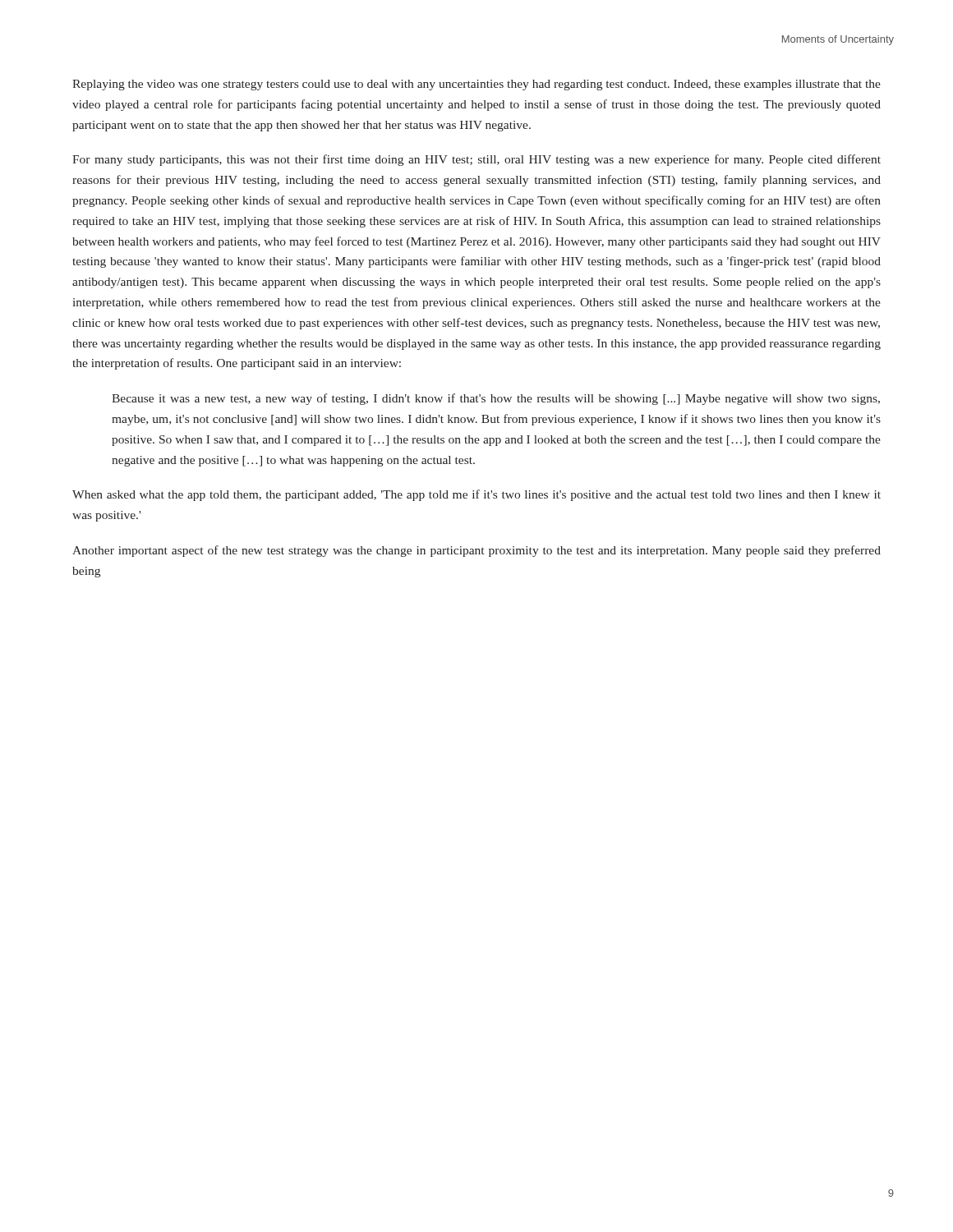Point to the block beginning "For many study participants, this was not"
Viewport: 953px width, 1232px height.
[476, 261]
